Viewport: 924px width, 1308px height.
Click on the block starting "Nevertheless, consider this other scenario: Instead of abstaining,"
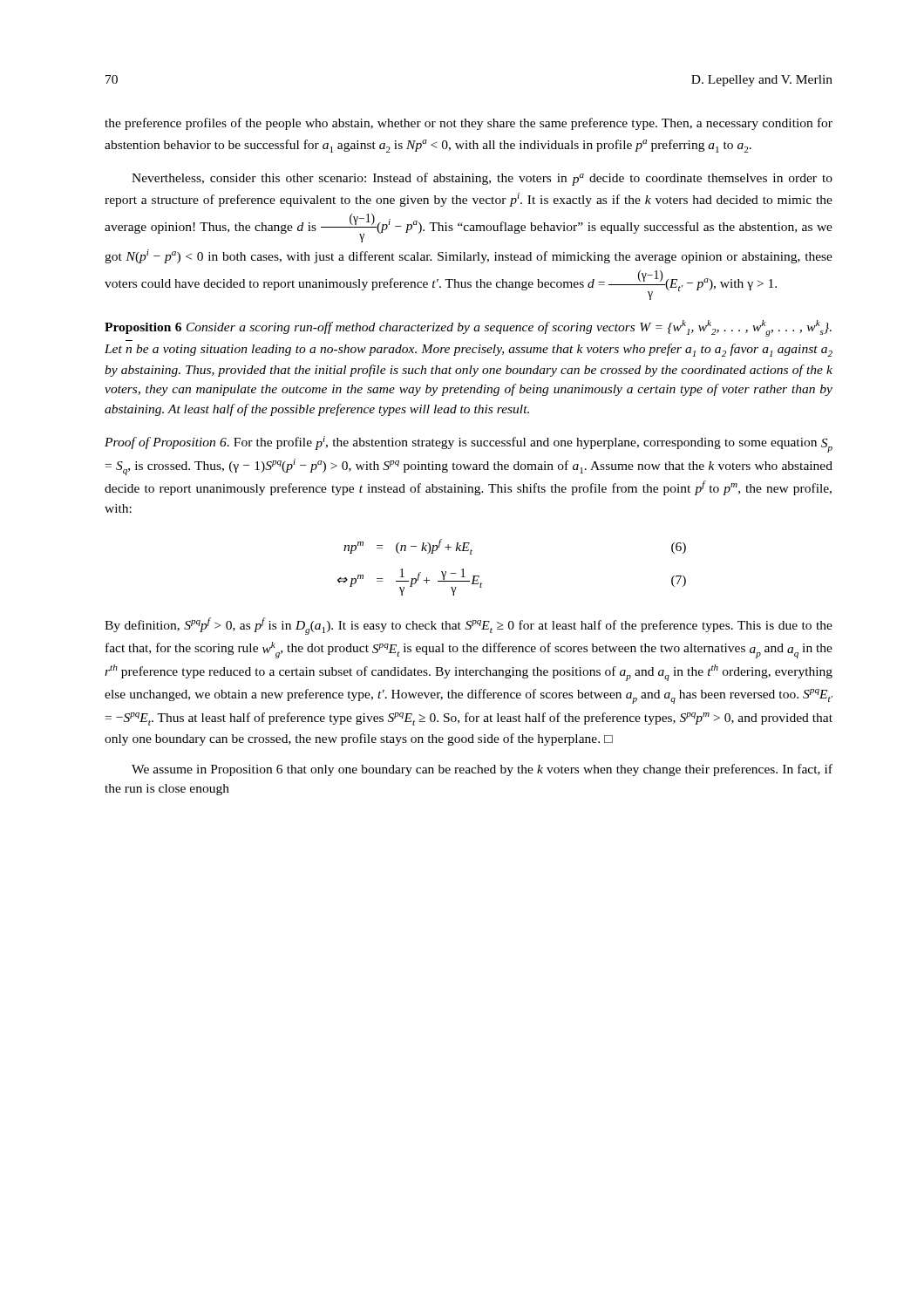pos(469,234)
